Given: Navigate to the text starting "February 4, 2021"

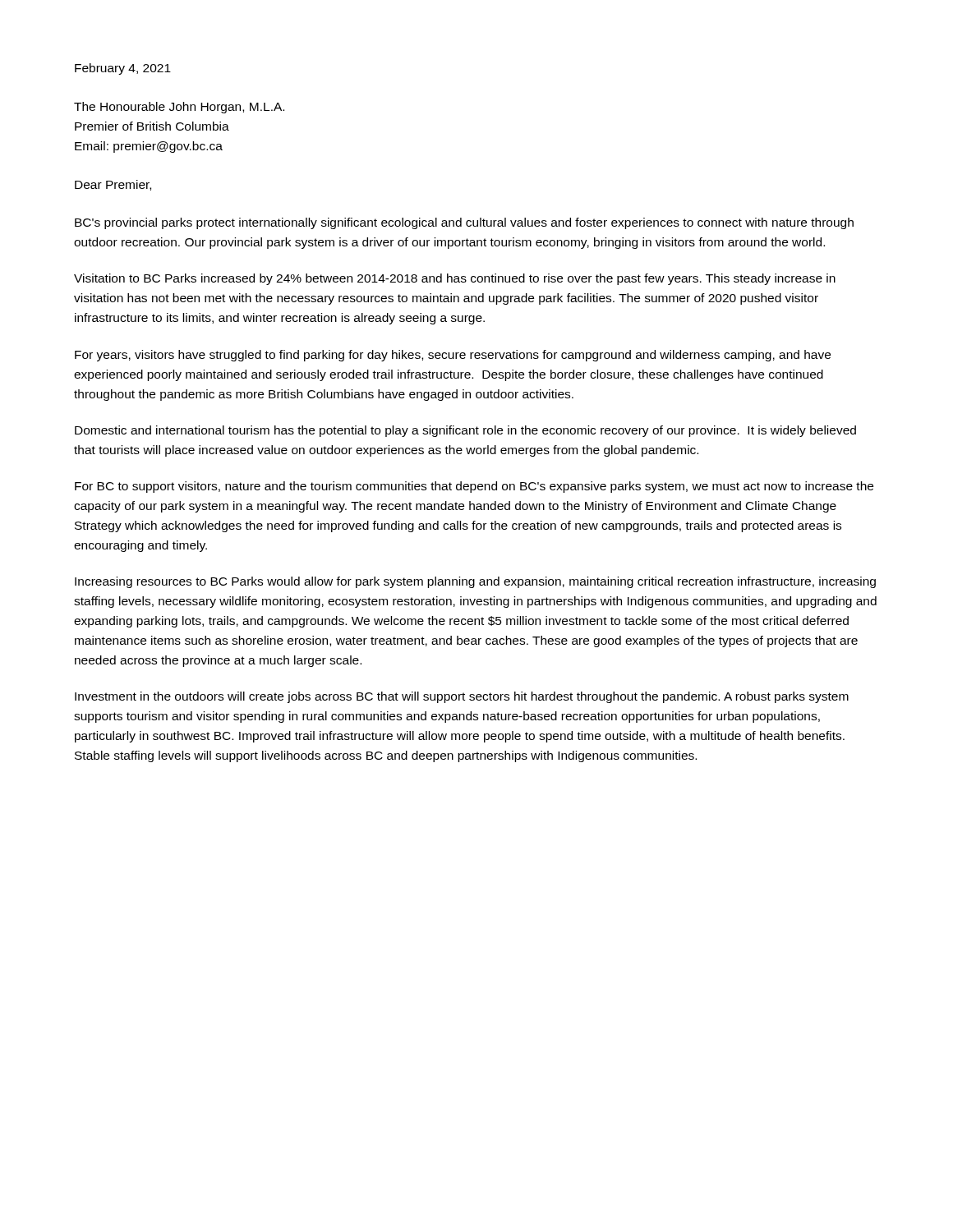Looking at the screenshot, I should pyautogui.click(x=122, y=68).
